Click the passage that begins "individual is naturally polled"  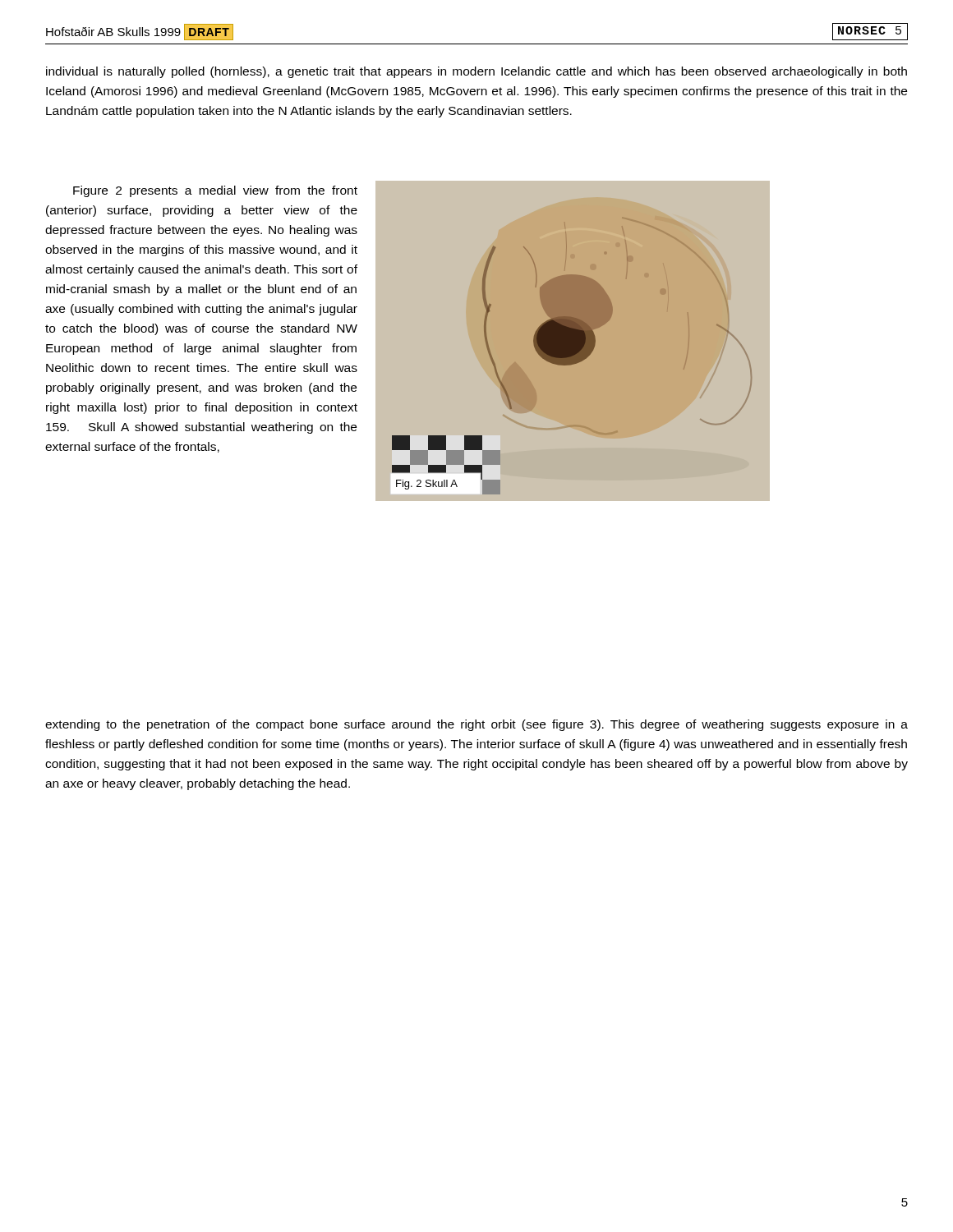476,91
